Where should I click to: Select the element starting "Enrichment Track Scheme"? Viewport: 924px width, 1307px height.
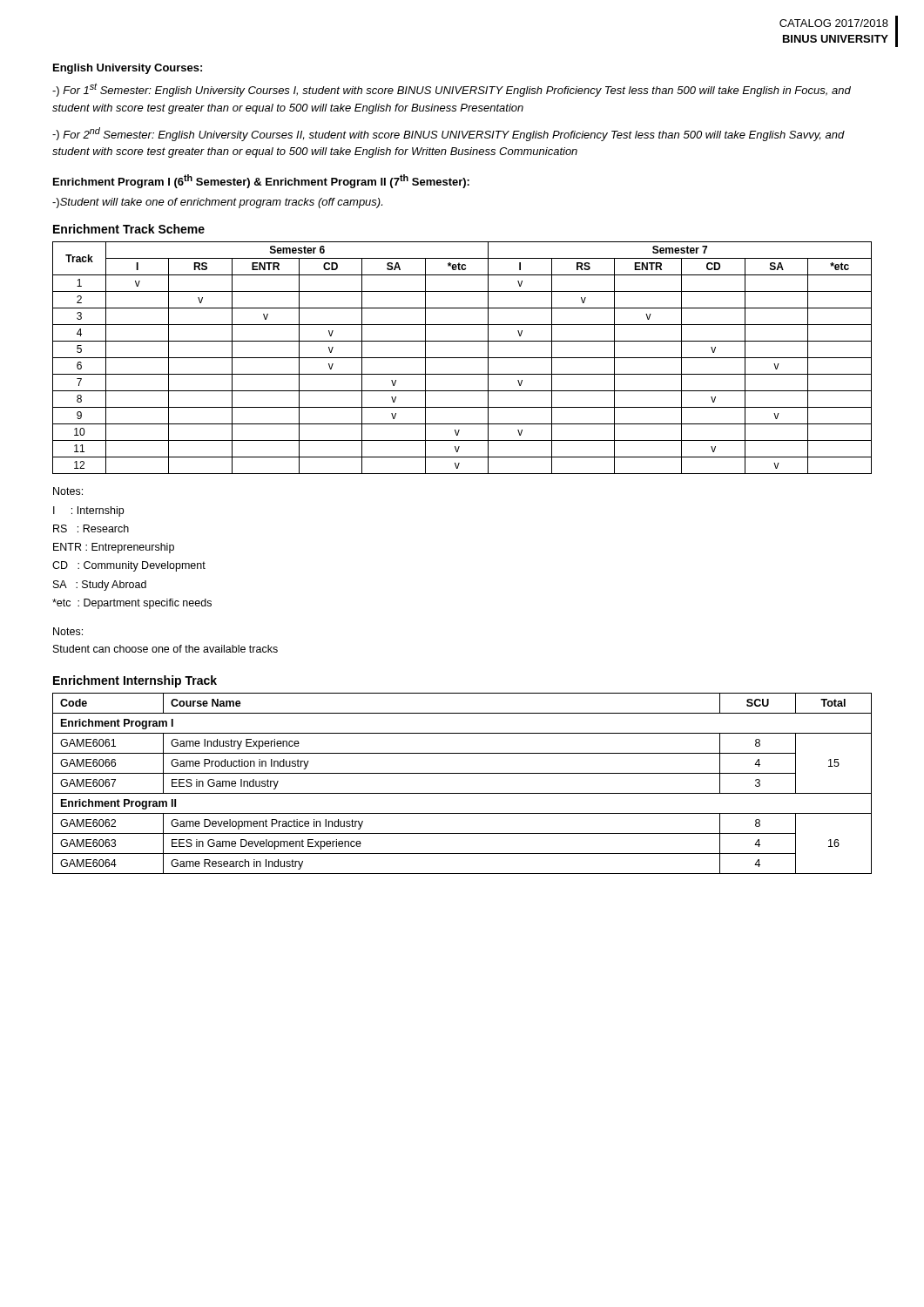click(129, 230)
